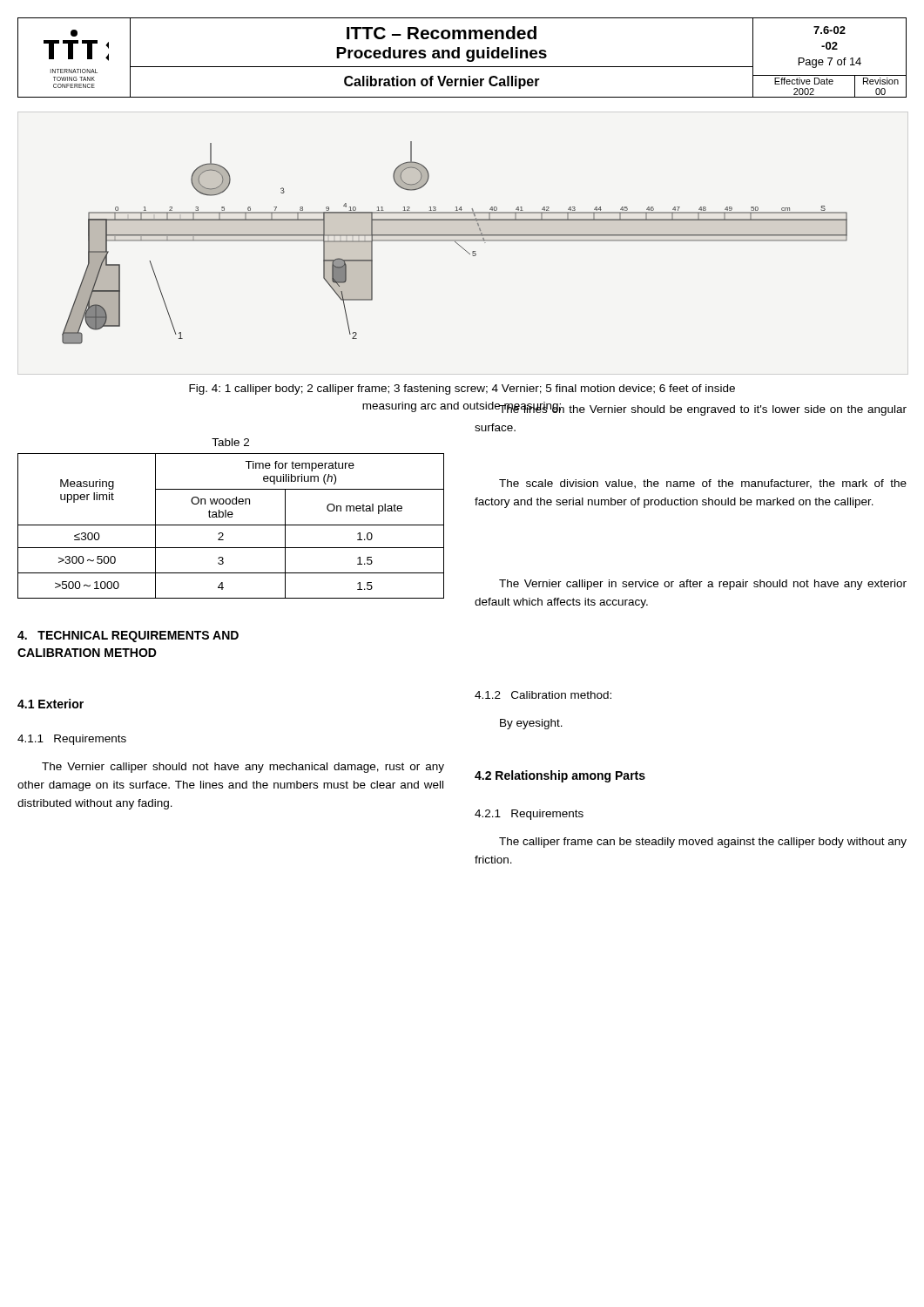Where does it say "4. TECHNICAL REQUIREMENTS ANDCALIBRATION METHOD"?
The width and height of the screenshot is (924, 1307).
[128, 644]
